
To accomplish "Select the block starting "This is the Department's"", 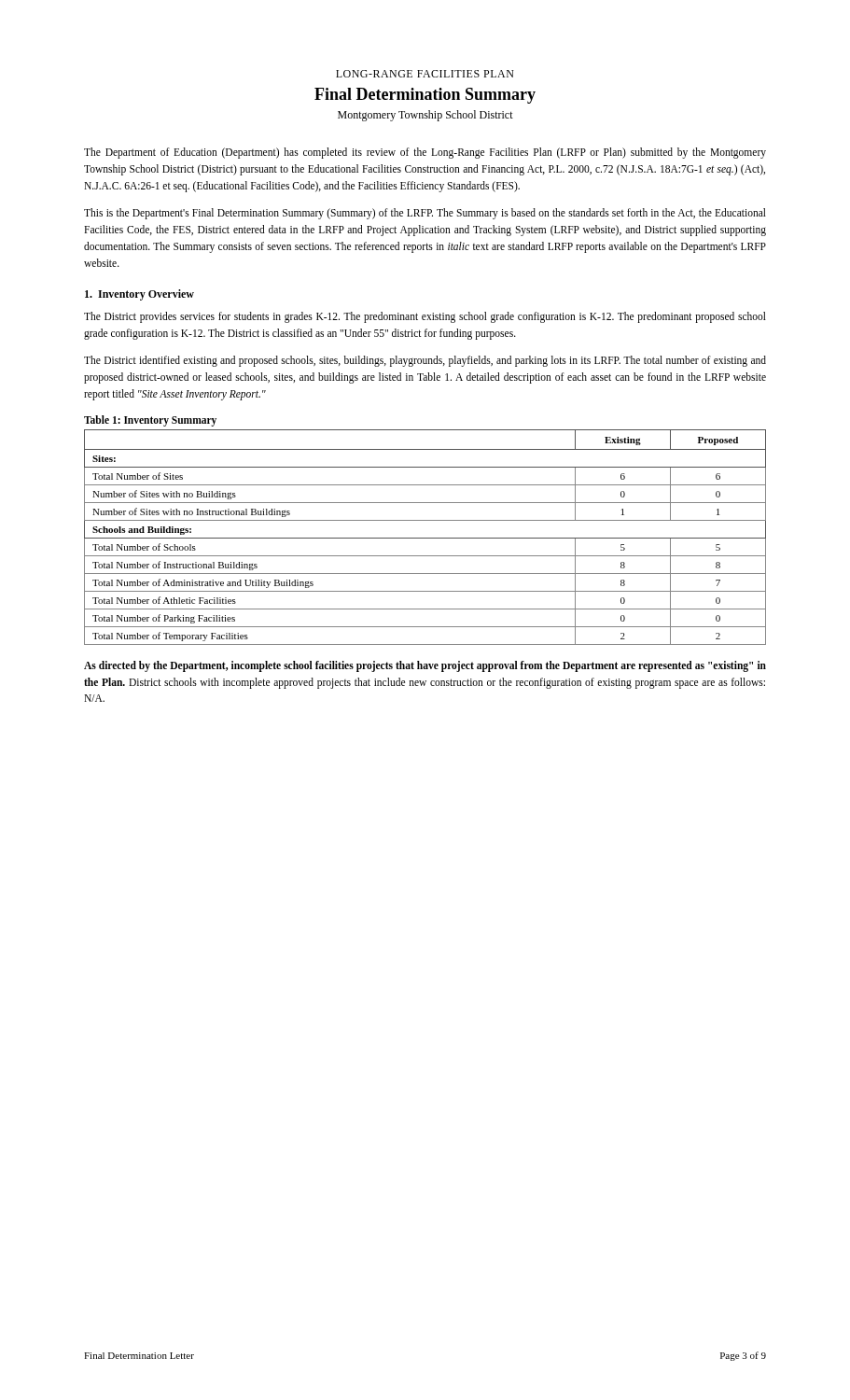I will pyautogui.click(x=425, y=238).
